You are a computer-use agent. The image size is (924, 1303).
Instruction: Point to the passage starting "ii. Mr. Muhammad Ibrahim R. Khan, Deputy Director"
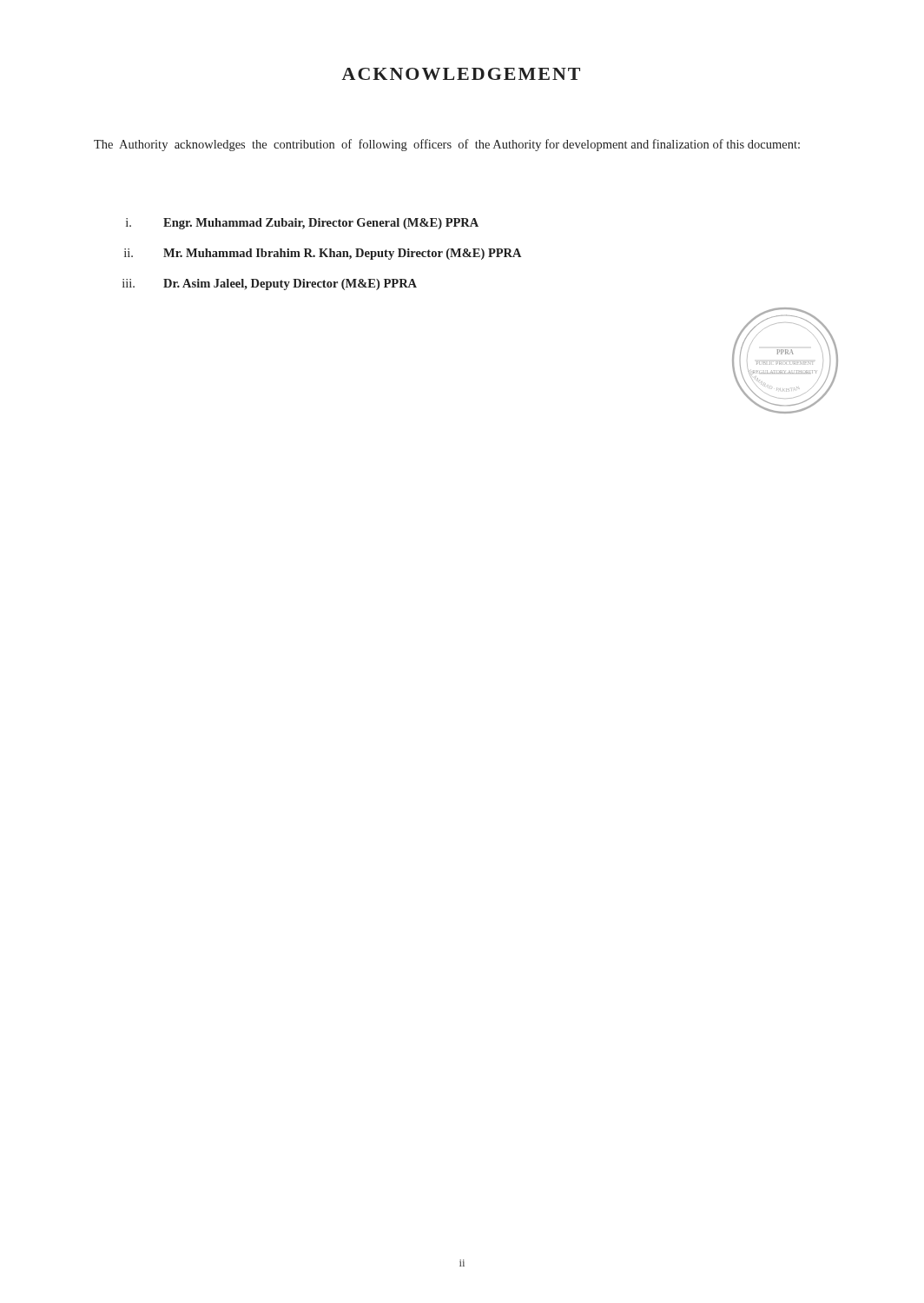click(308, 253)
